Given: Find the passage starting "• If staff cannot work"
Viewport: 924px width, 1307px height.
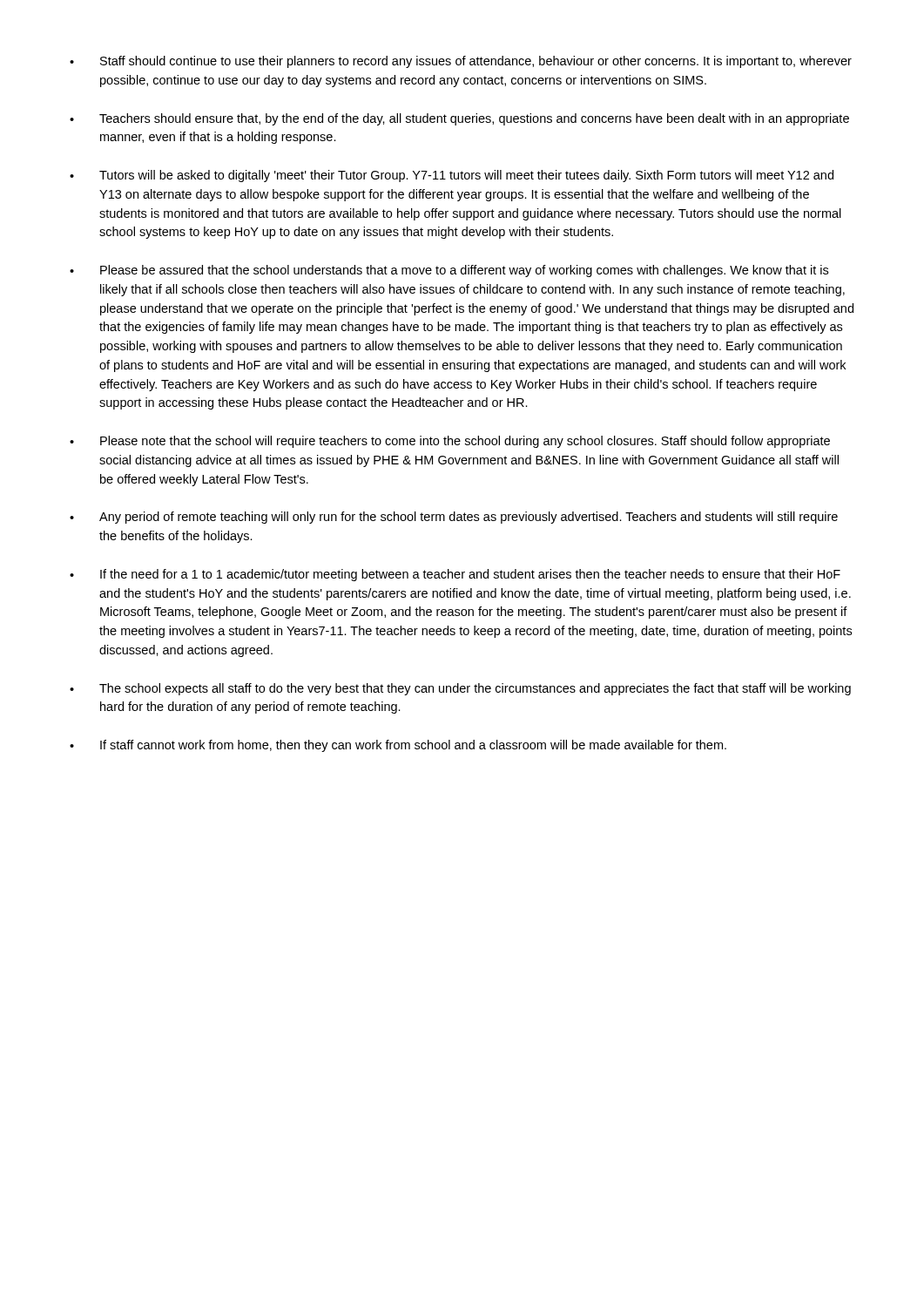Looking at the screenshot, I should click(462, 746).
